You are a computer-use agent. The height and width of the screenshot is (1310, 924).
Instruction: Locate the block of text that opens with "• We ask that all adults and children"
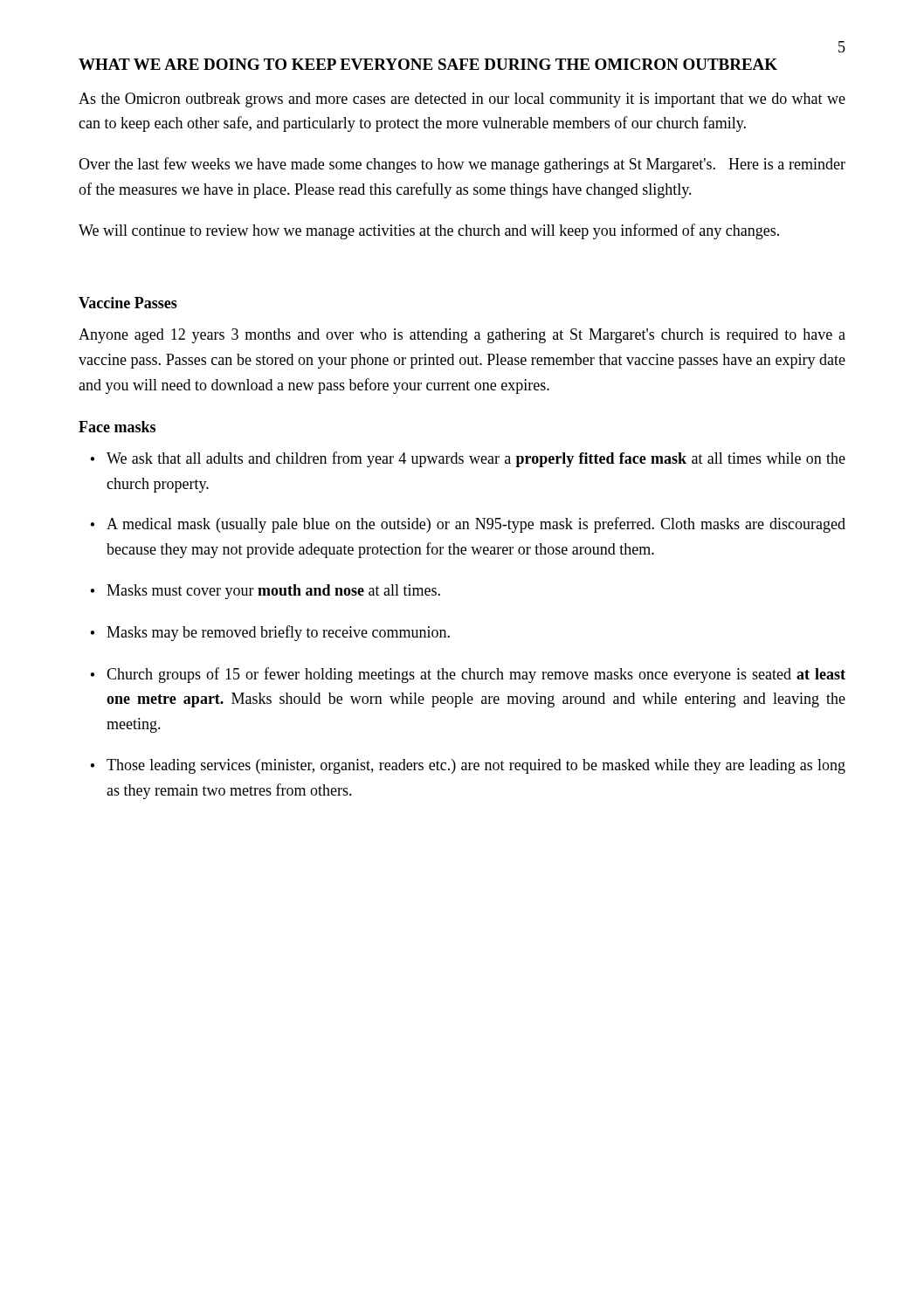point(462,471)
